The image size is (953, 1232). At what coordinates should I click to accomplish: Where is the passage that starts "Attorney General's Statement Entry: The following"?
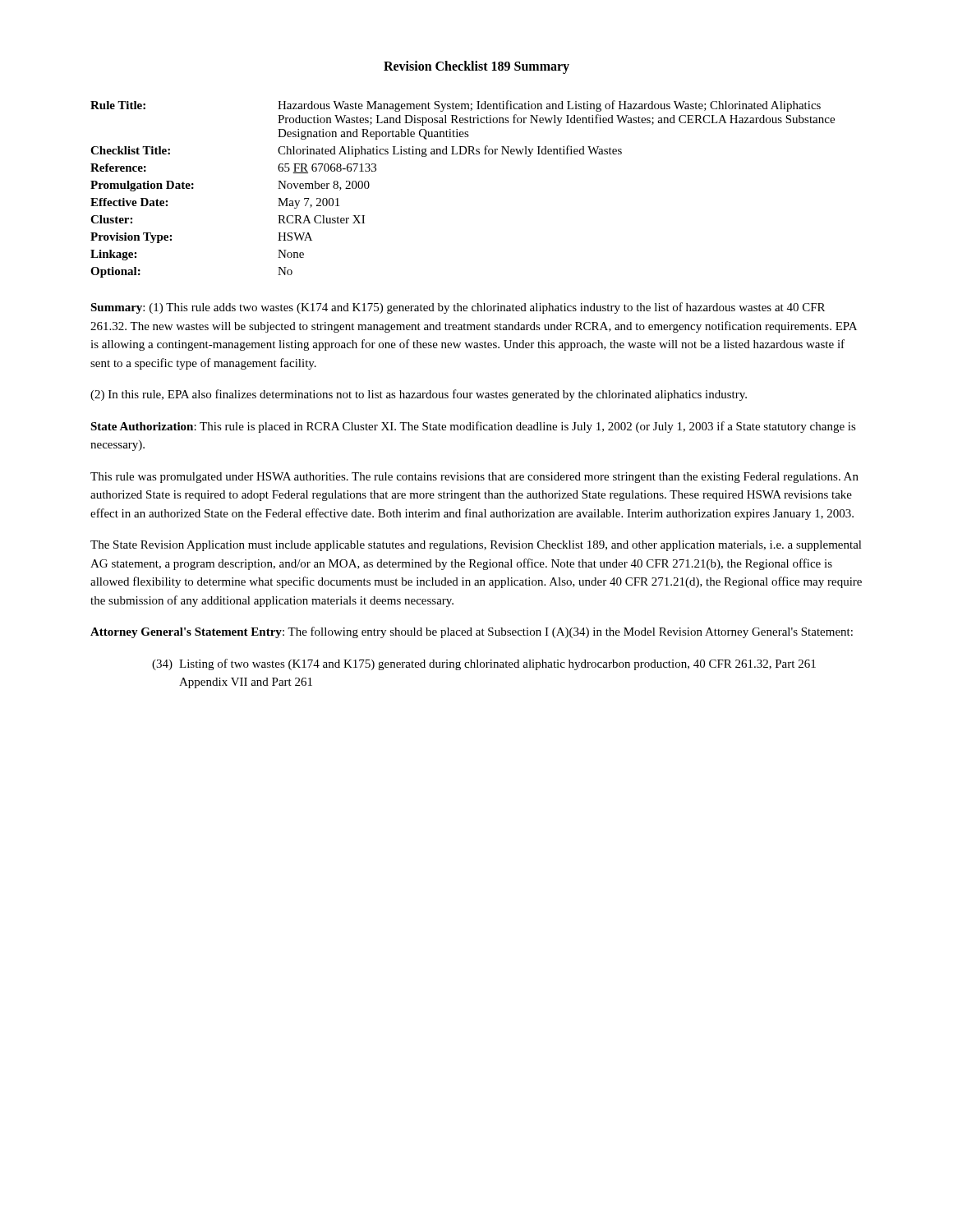[x=472, y=632]
